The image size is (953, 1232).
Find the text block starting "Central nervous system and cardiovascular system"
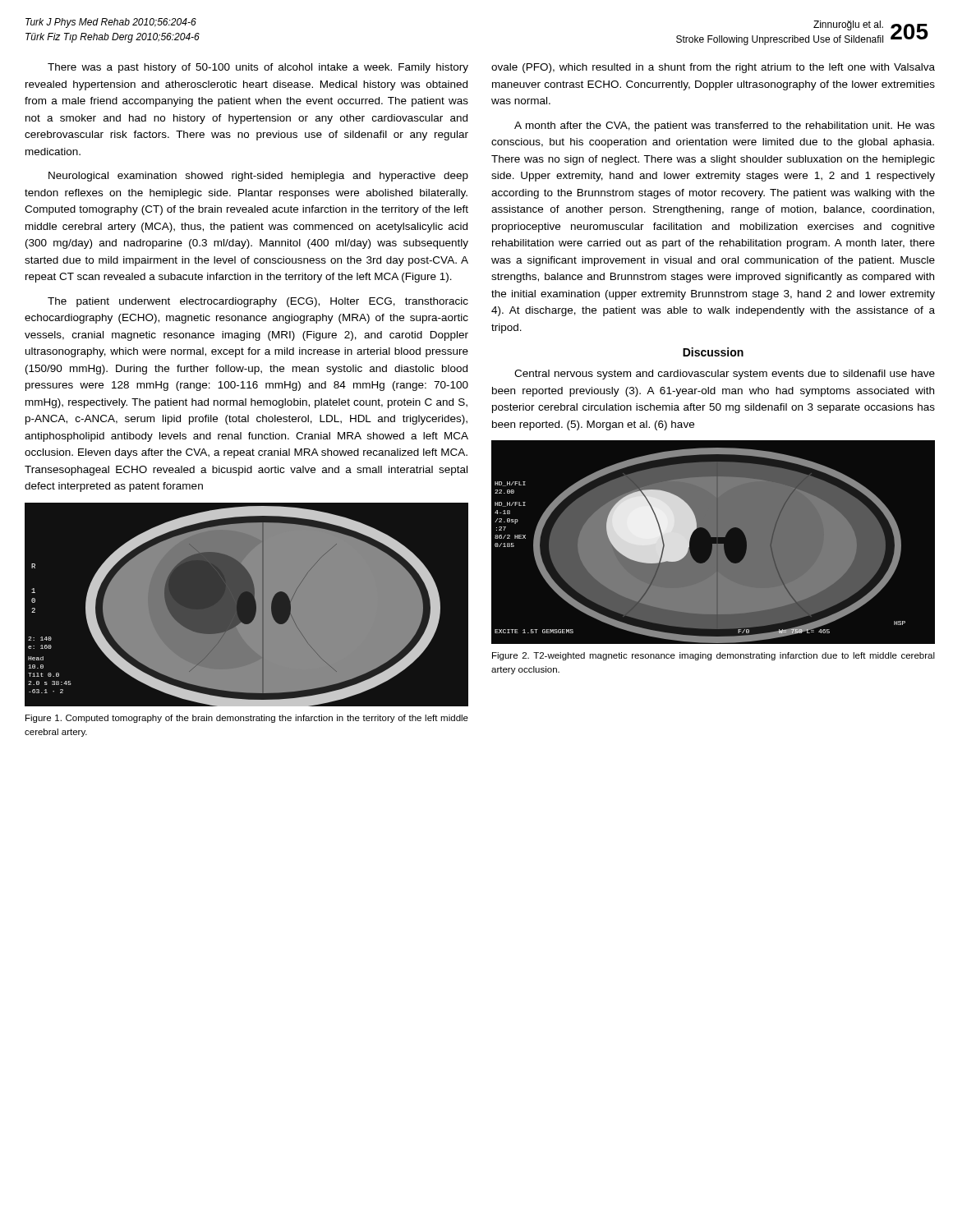pyautogui.click(x=713, y=399)
